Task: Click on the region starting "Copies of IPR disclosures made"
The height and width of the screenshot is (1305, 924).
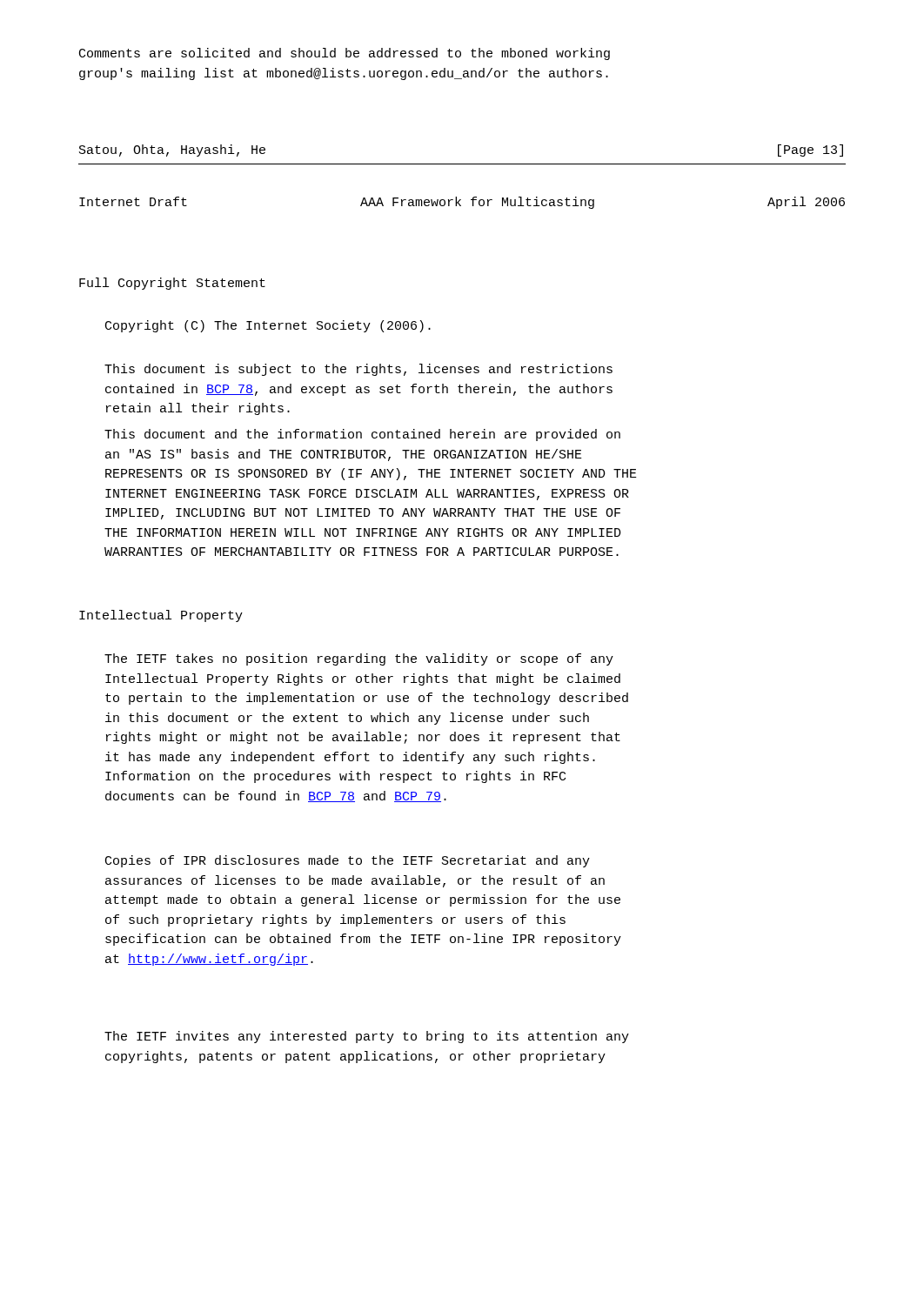Action: click(x=363, y=911)
